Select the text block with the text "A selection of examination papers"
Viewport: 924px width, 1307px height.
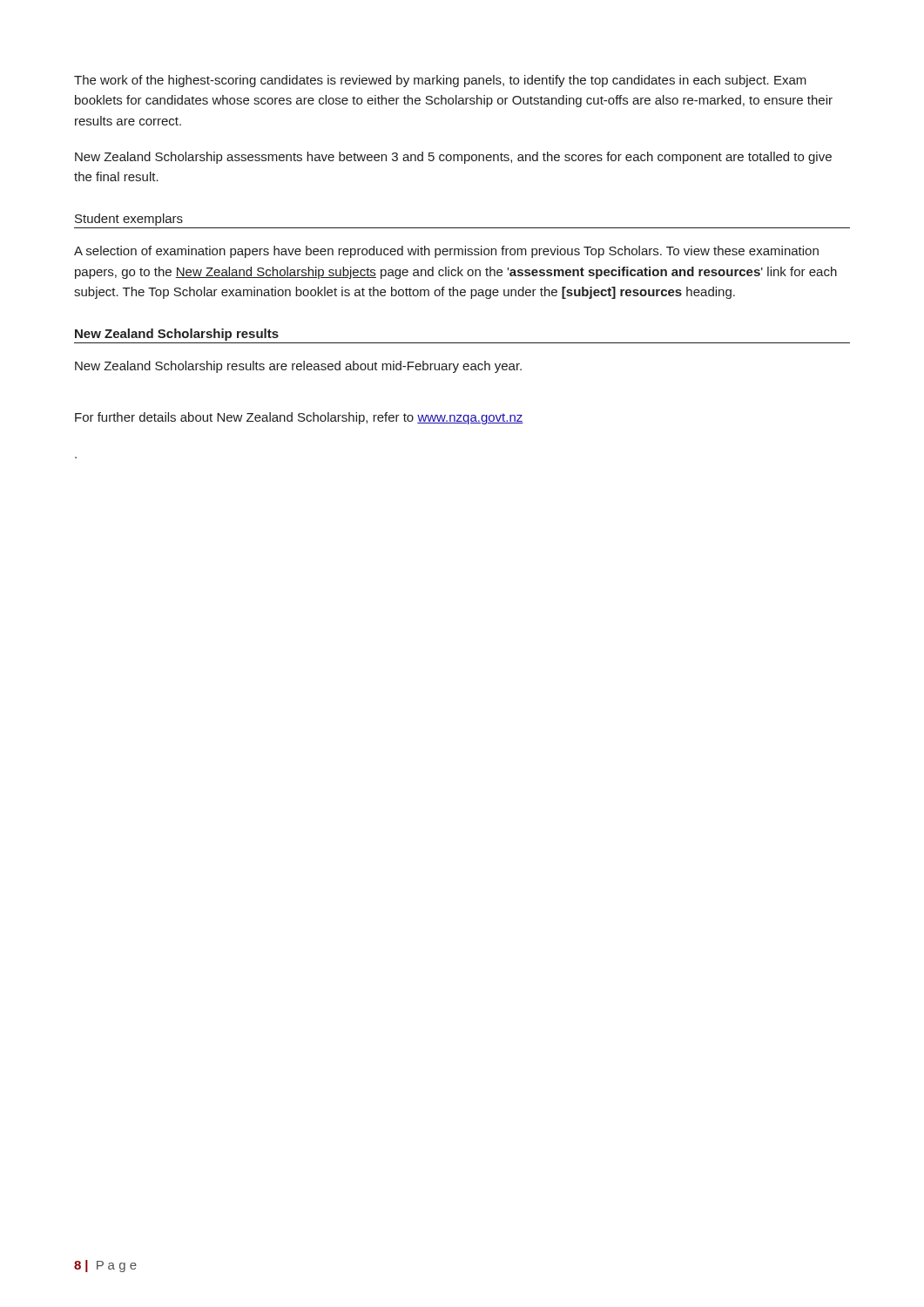pyautogui.click(x=456, y=271)
